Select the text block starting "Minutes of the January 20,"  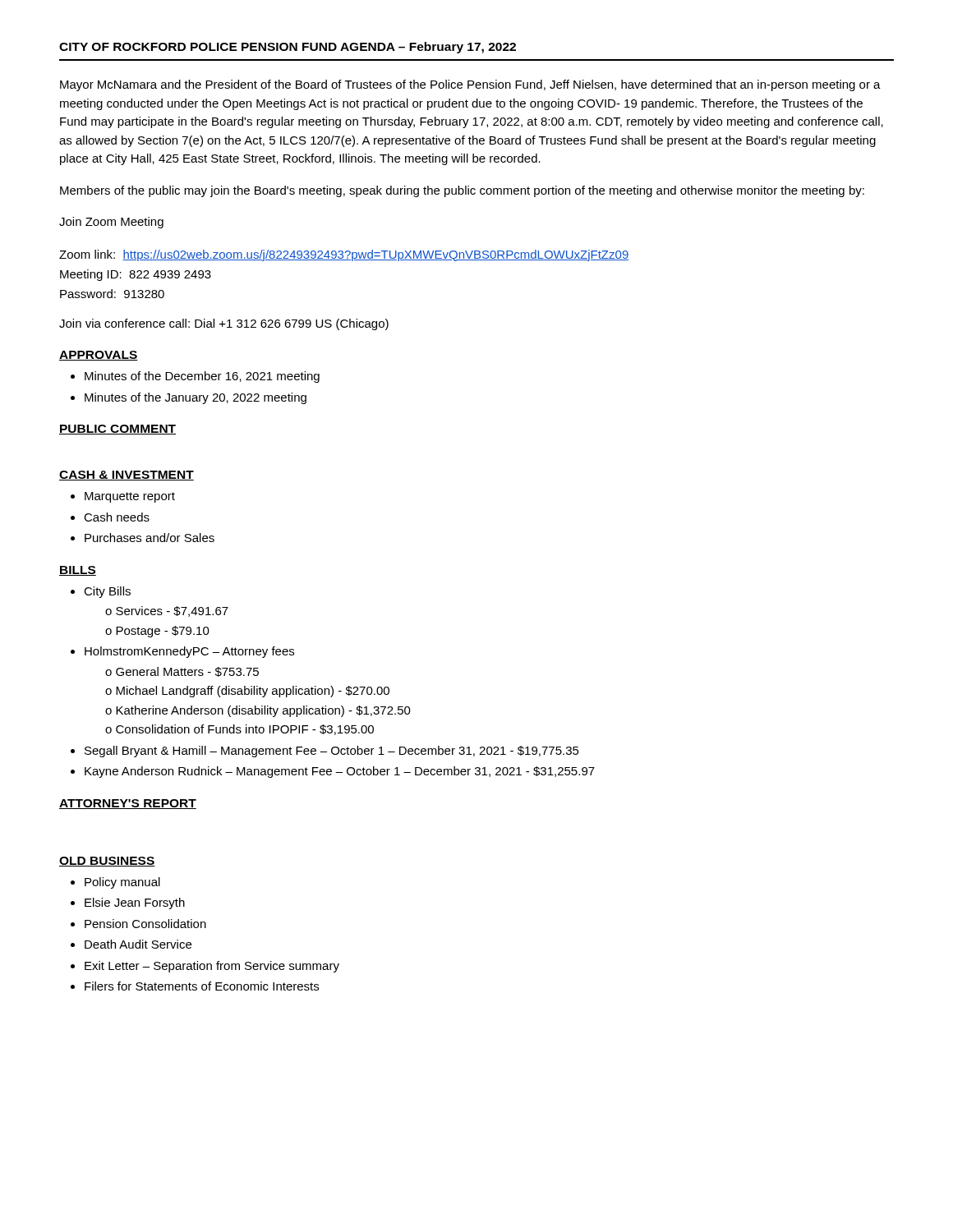(196, 398)
